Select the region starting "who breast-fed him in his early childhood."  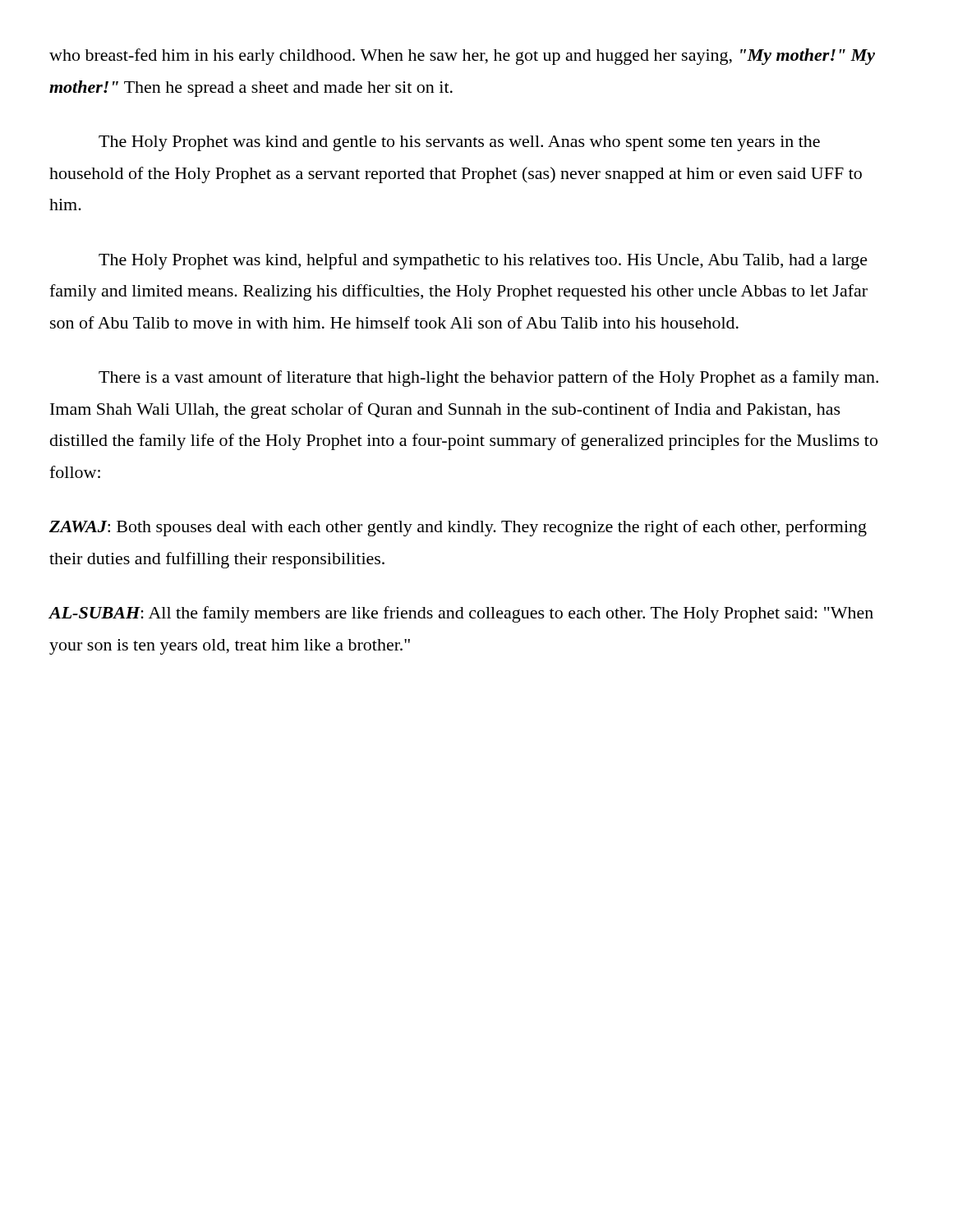coord(462,70)
